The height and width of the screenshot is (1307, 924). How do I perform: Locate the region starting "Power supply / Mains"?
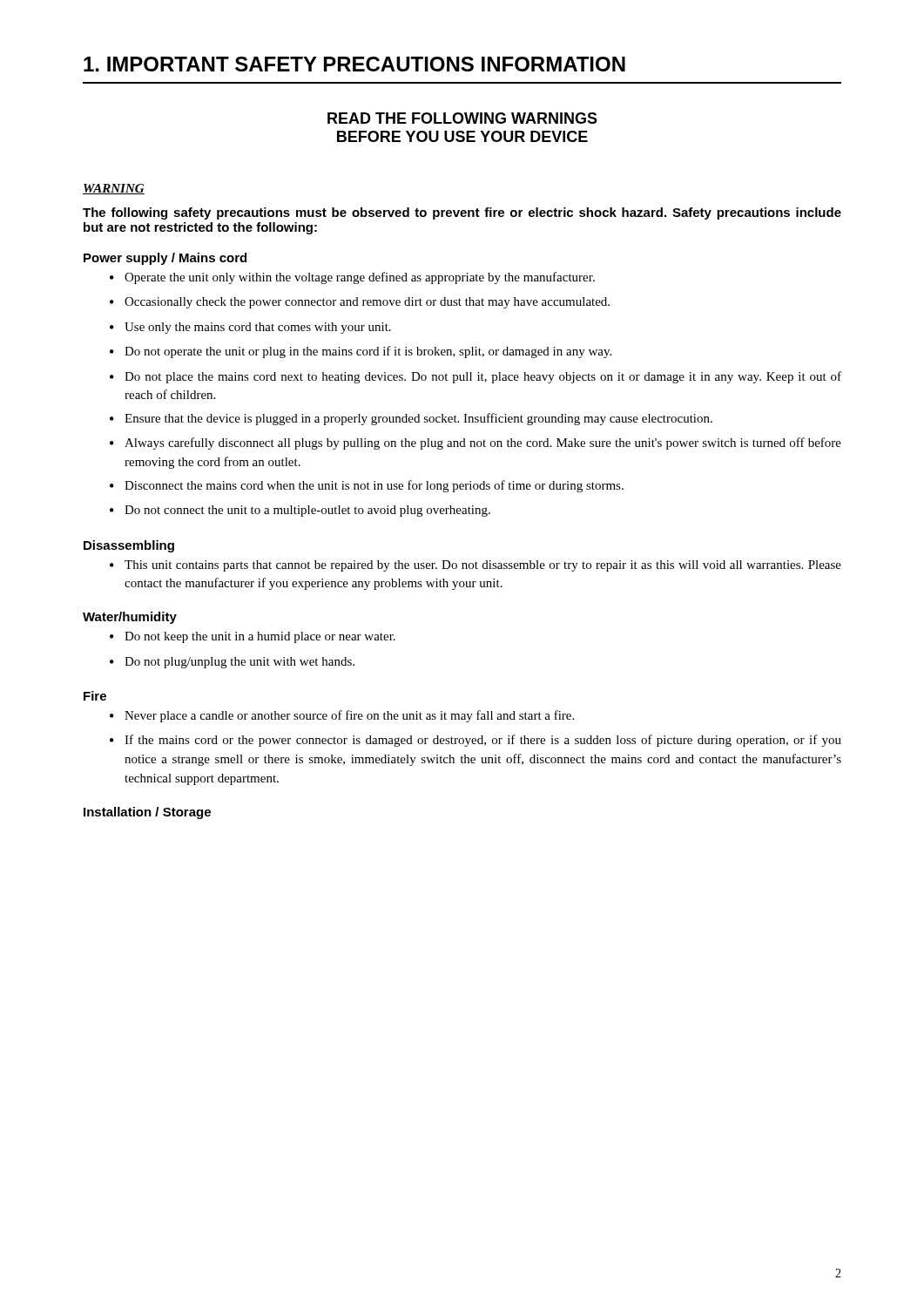tap(165, 257)
